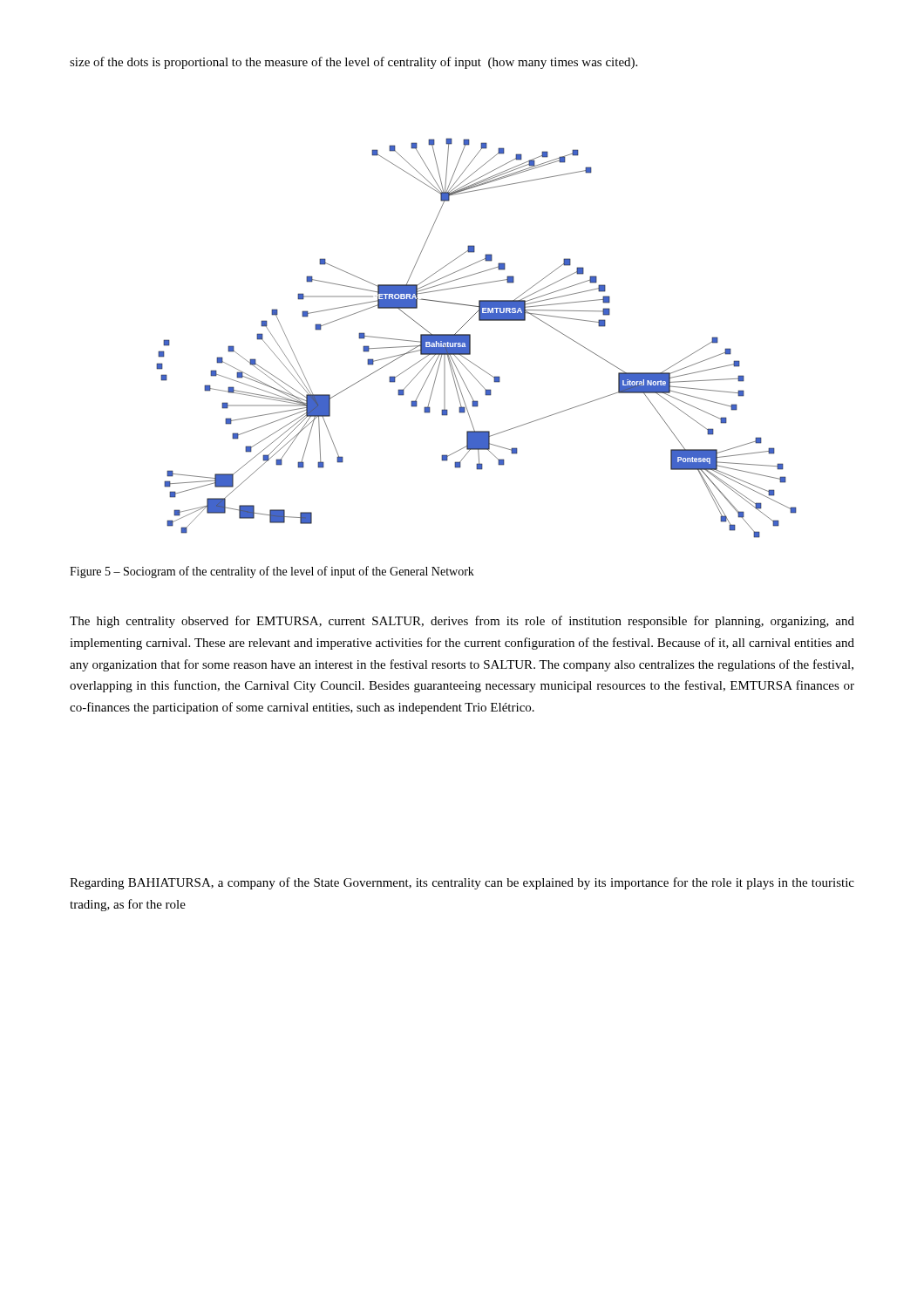
Task: Point to the block beginning "Regarding BAHIATURSA, a company of the State"
Action: click(x=462, y=893)
